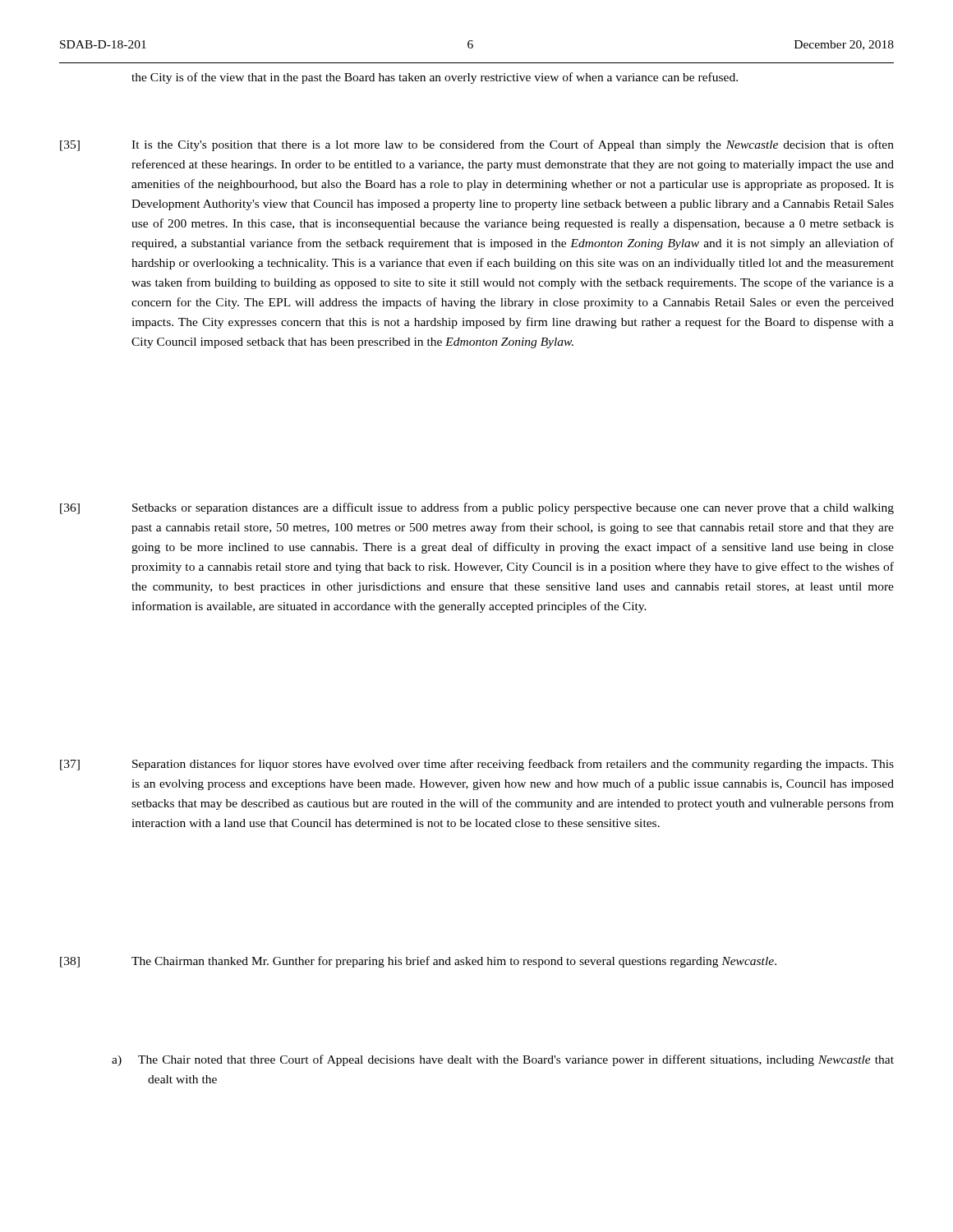Find the block on this page that starts "the City is of the view"

[435, 77]
